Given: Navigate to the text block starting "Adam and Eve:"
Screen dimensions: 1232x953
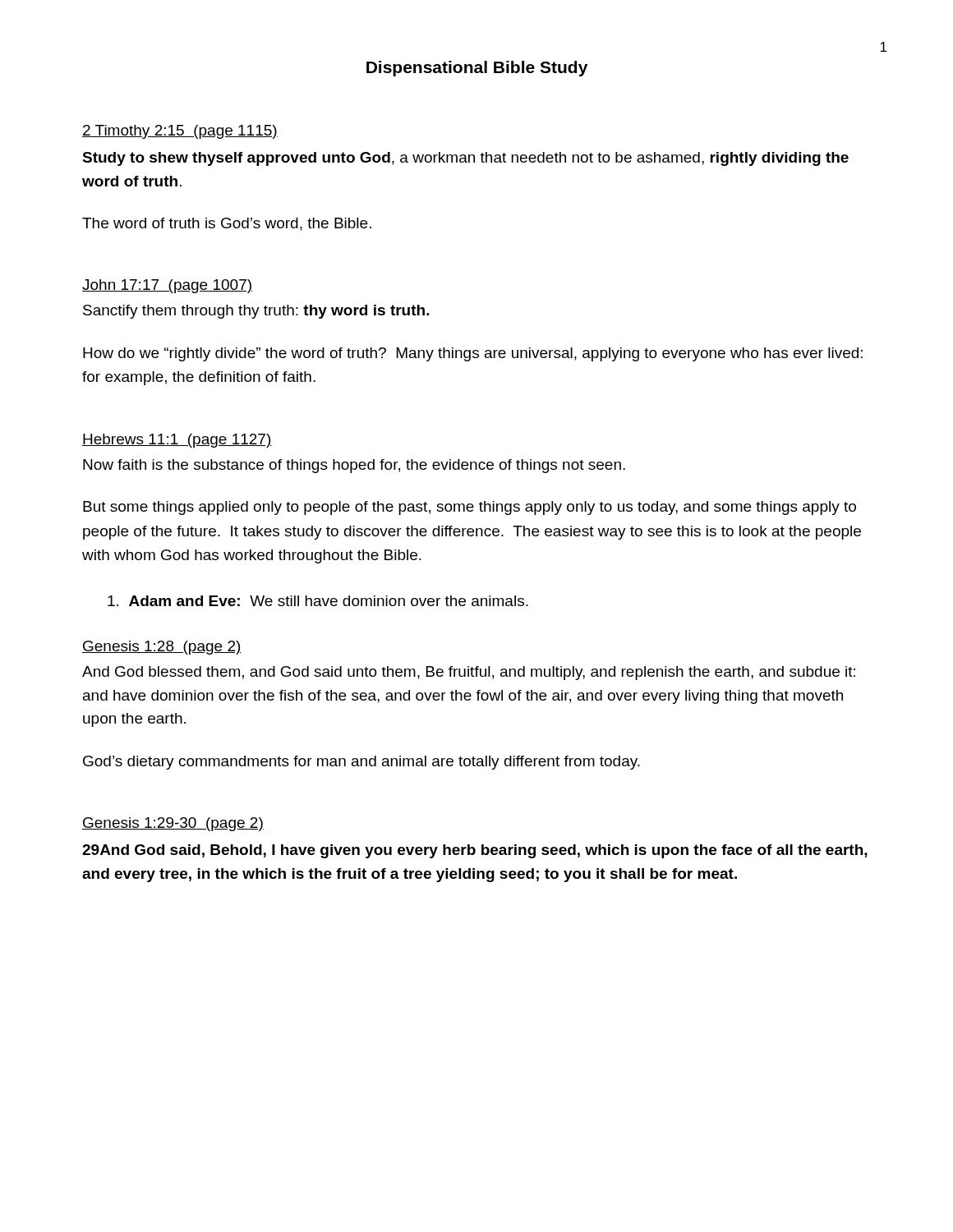Looking at the screenshot, I should (318, 600).
